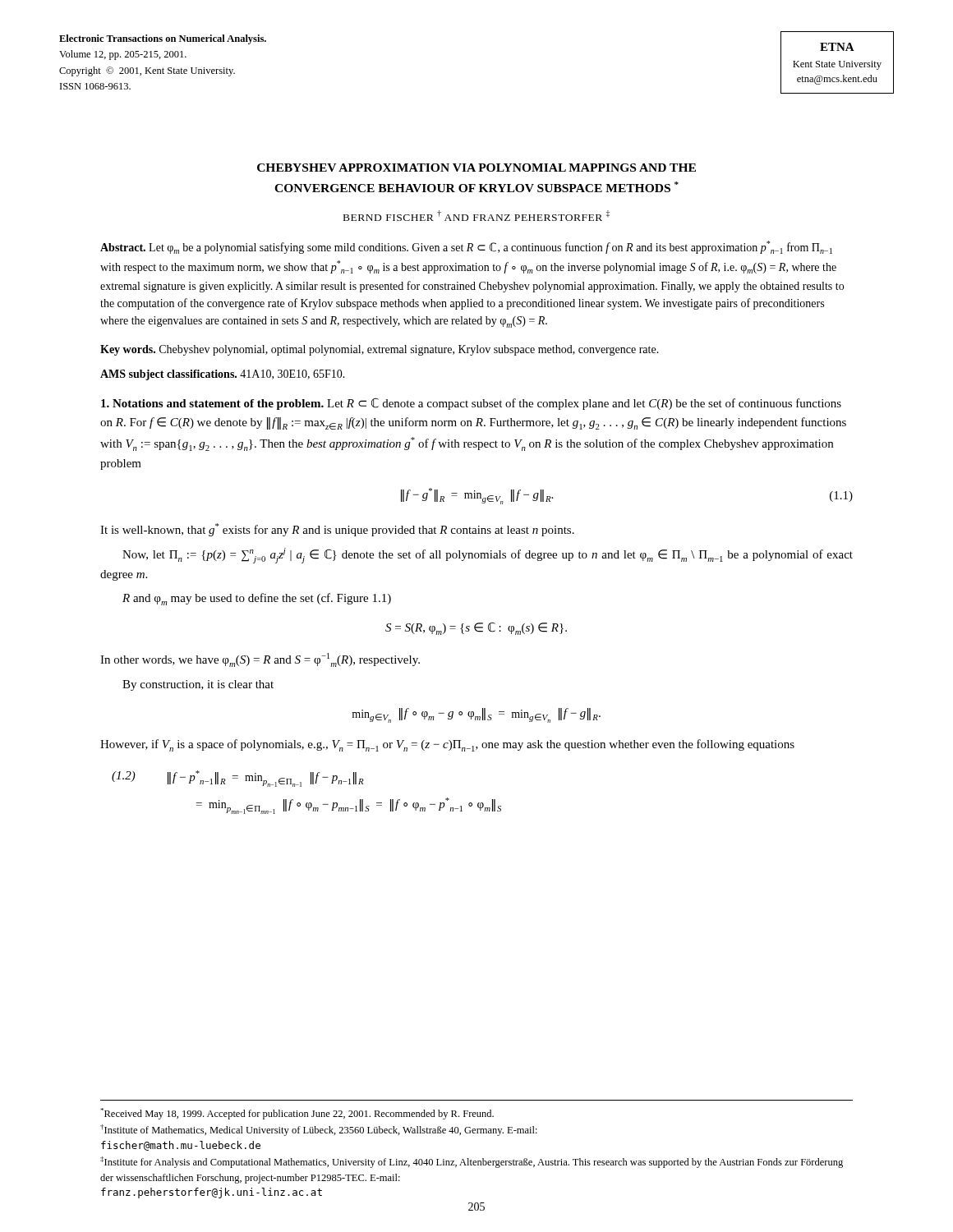The image size is (953, 1232).
Task: Select the text block that says "However, if Vn is a"
Action: click(447, 746)
